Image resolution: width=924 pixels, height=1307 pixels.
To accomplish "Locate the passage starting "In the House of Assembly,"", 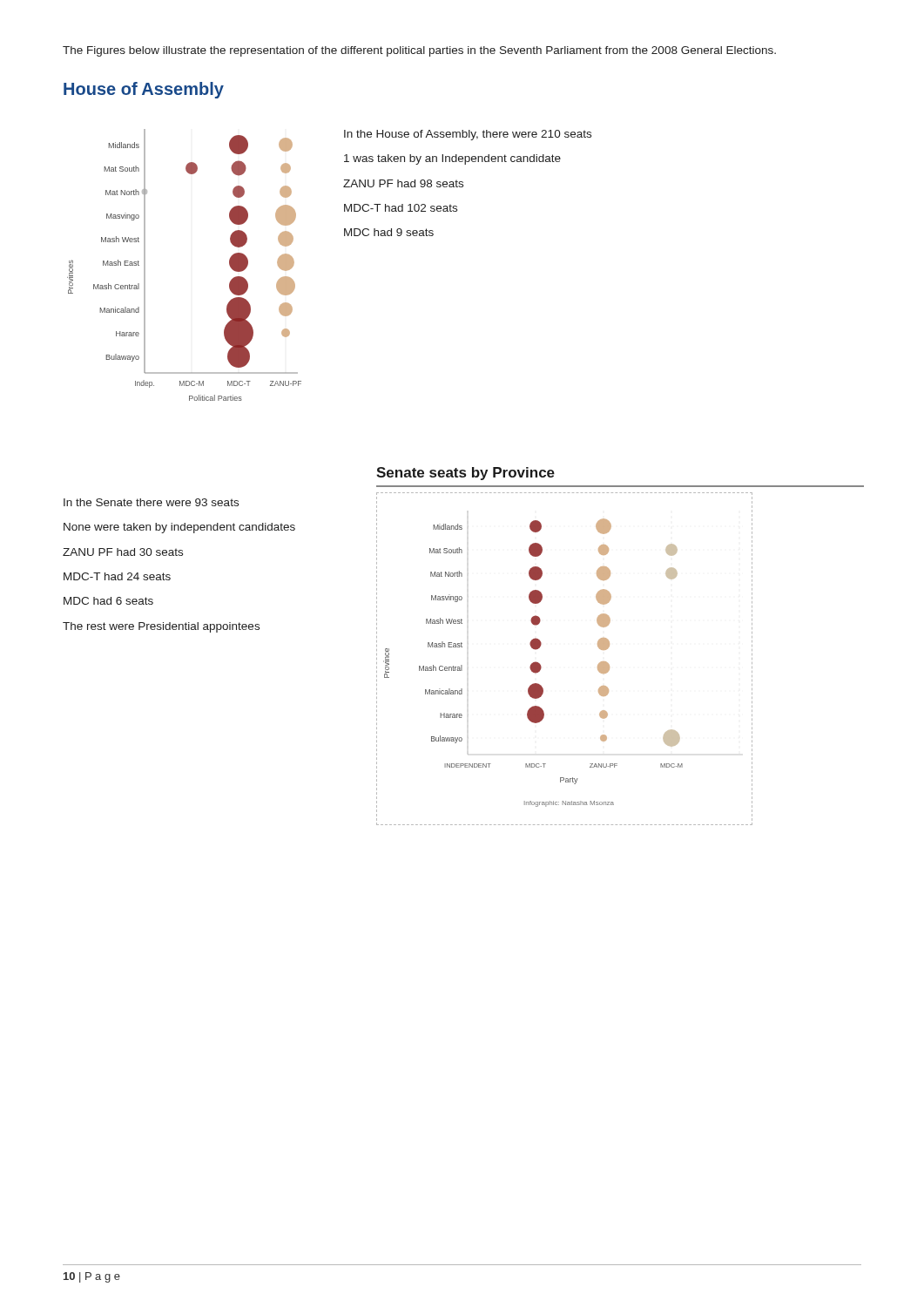I will pos(467,183).
